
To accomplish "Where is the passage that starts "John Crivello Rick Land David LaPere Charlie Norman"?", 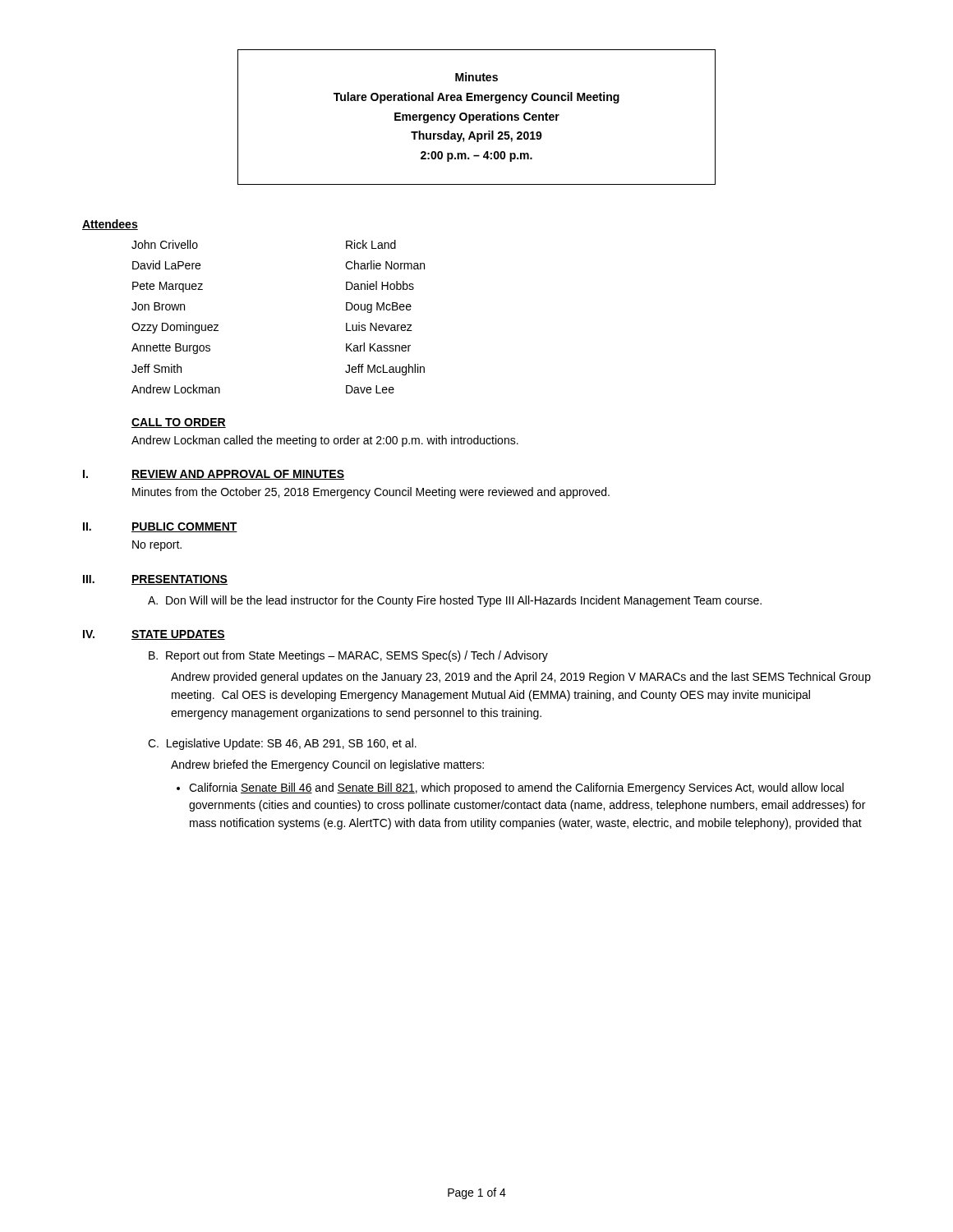I will point(345,317).
